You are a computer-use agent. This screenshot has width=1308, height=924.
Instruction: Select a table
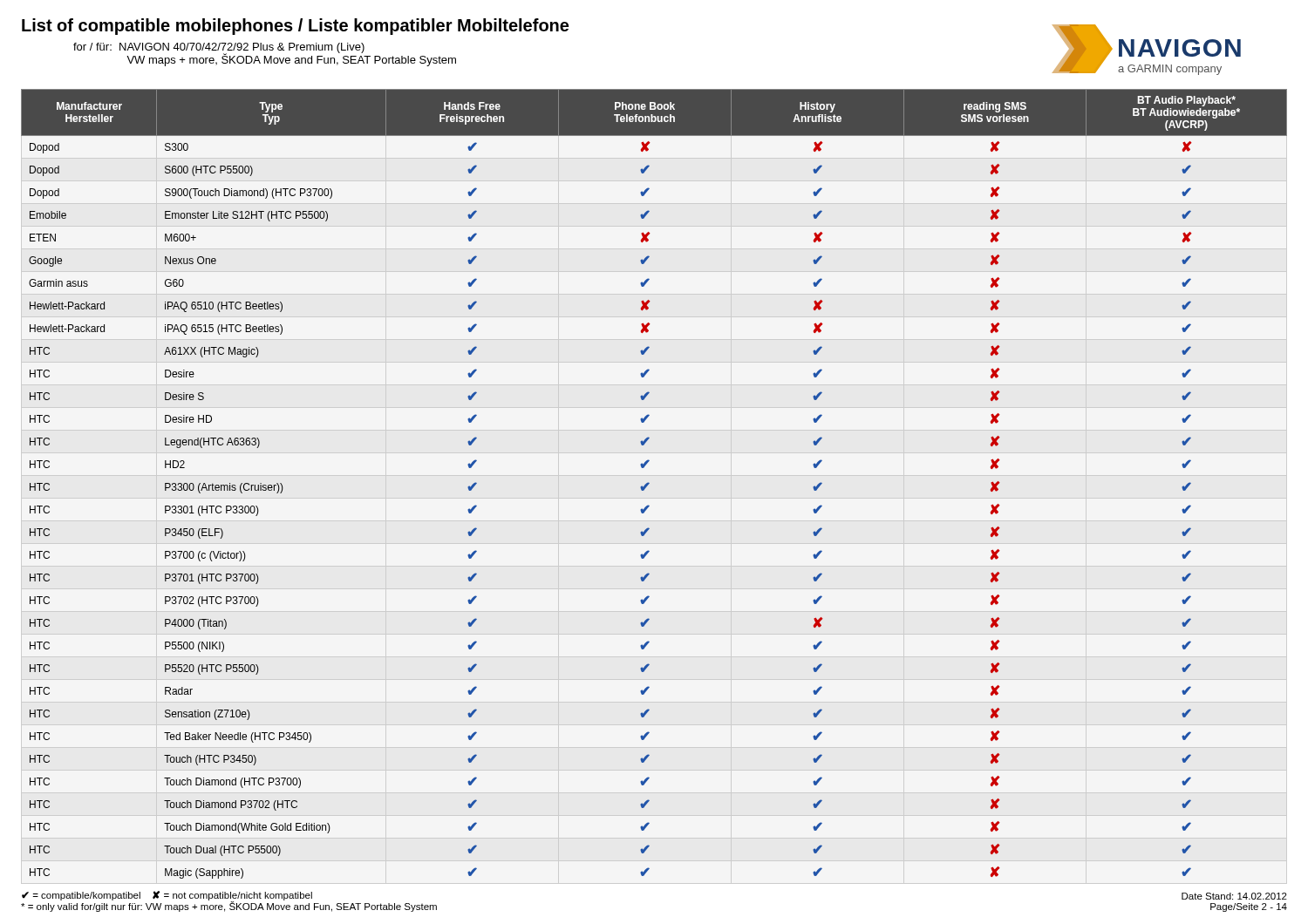point(654,486)
